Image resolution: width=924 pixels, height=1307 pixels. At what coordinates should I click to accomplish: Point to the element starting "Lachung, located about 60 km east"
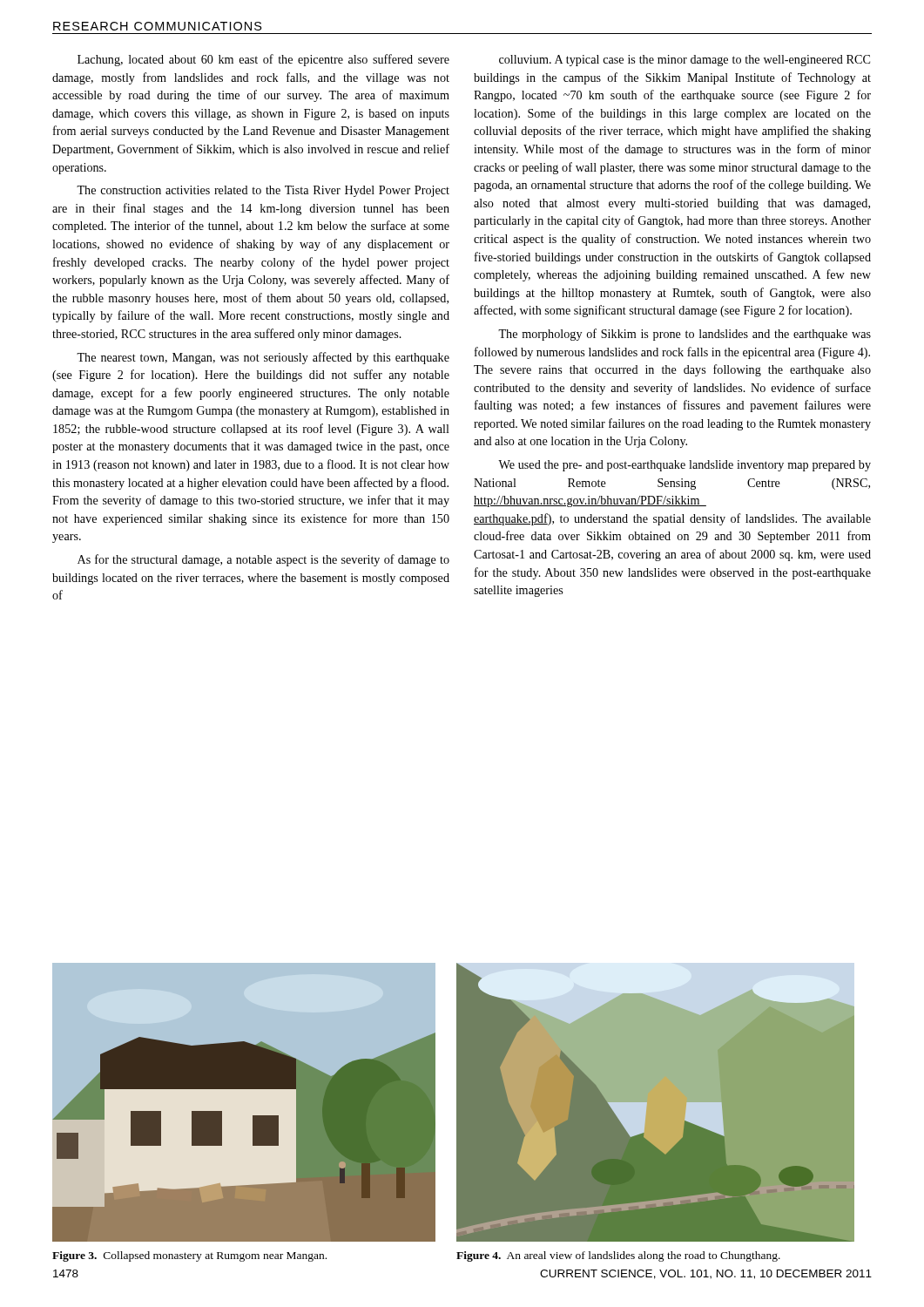251,328
